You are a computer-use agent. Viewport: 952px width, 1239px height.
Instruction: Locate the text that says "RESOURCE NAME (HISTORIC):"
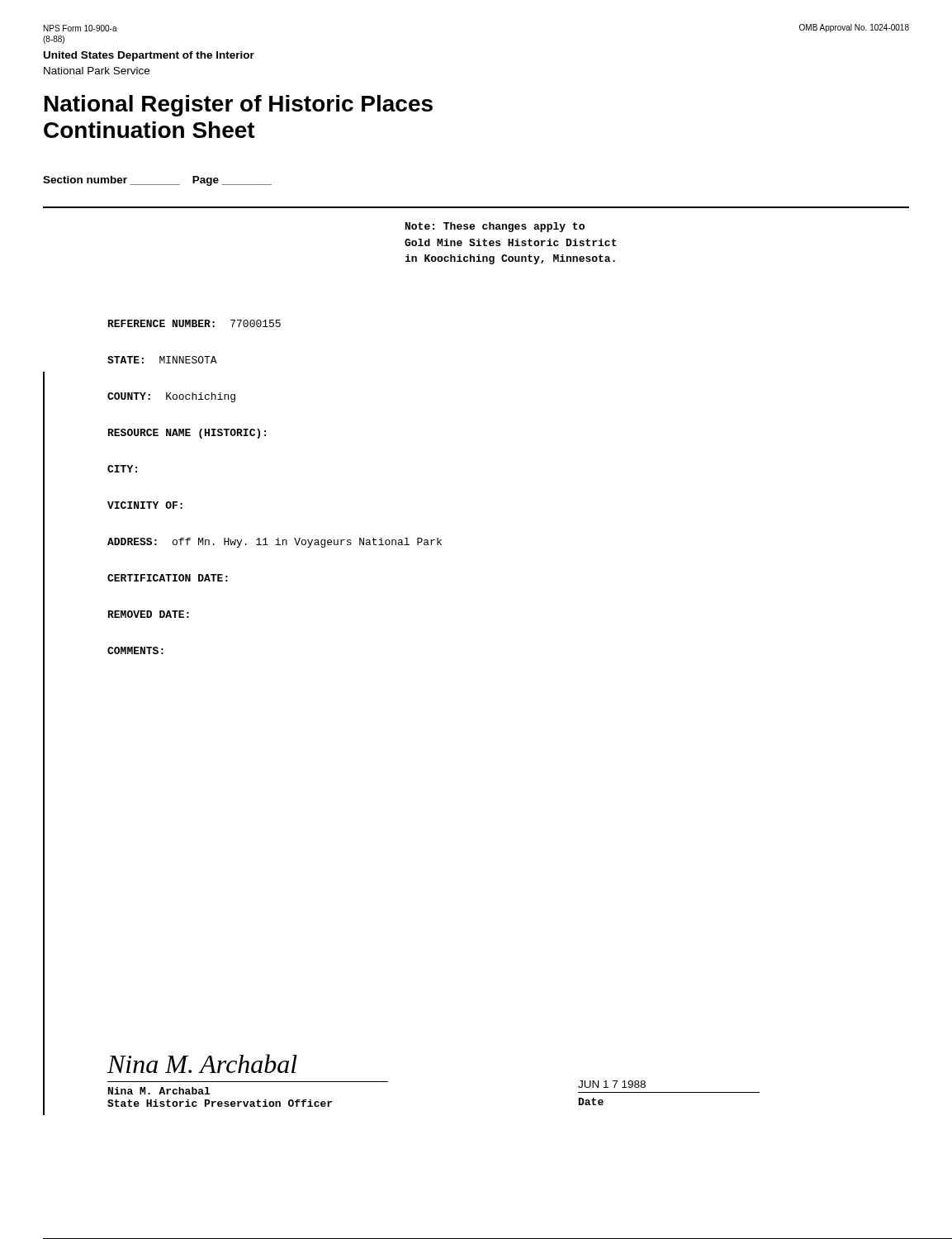point(188,433)
